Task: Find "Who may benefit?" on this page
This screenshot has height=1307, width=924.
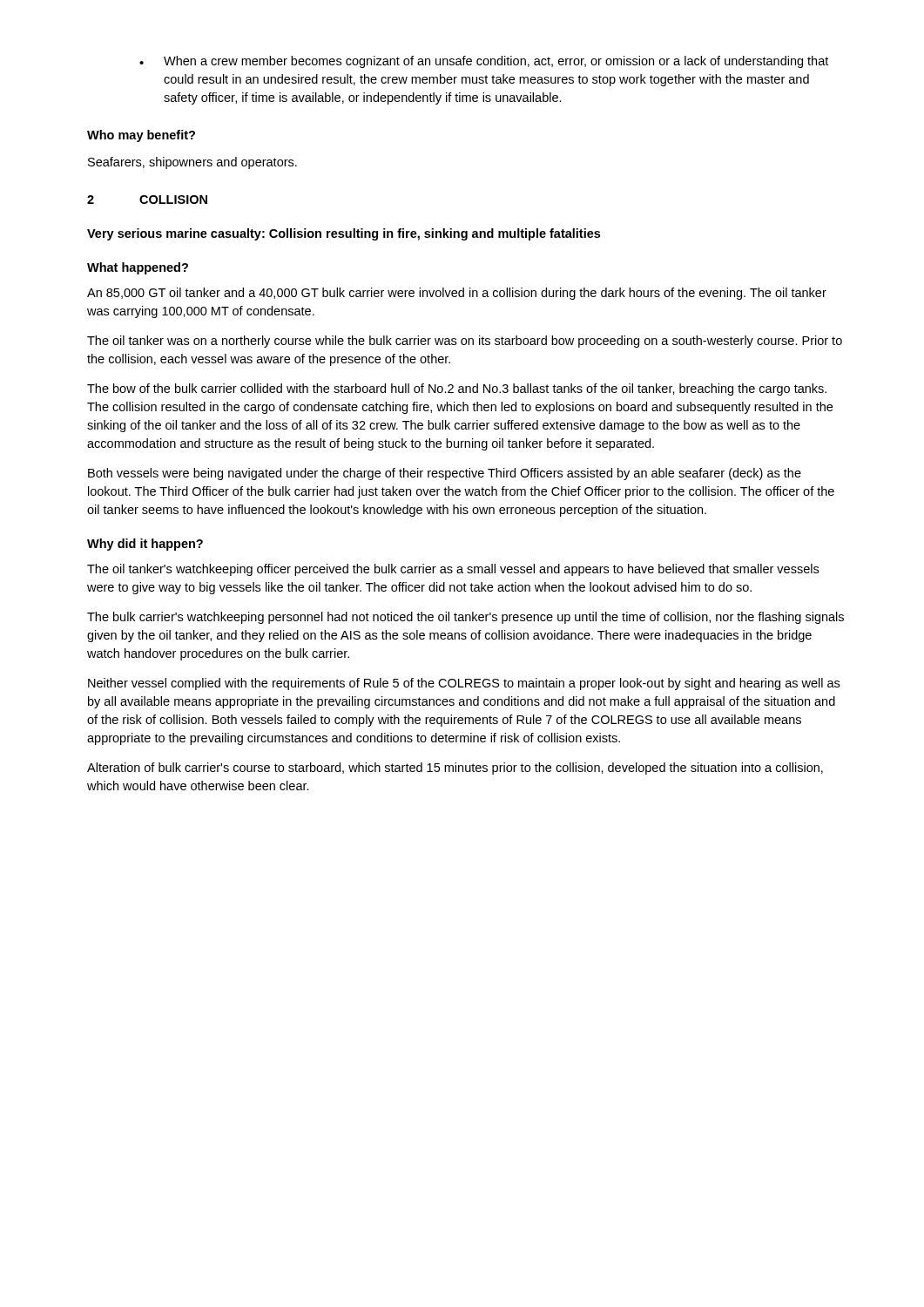Action: (x=141, y=135)
